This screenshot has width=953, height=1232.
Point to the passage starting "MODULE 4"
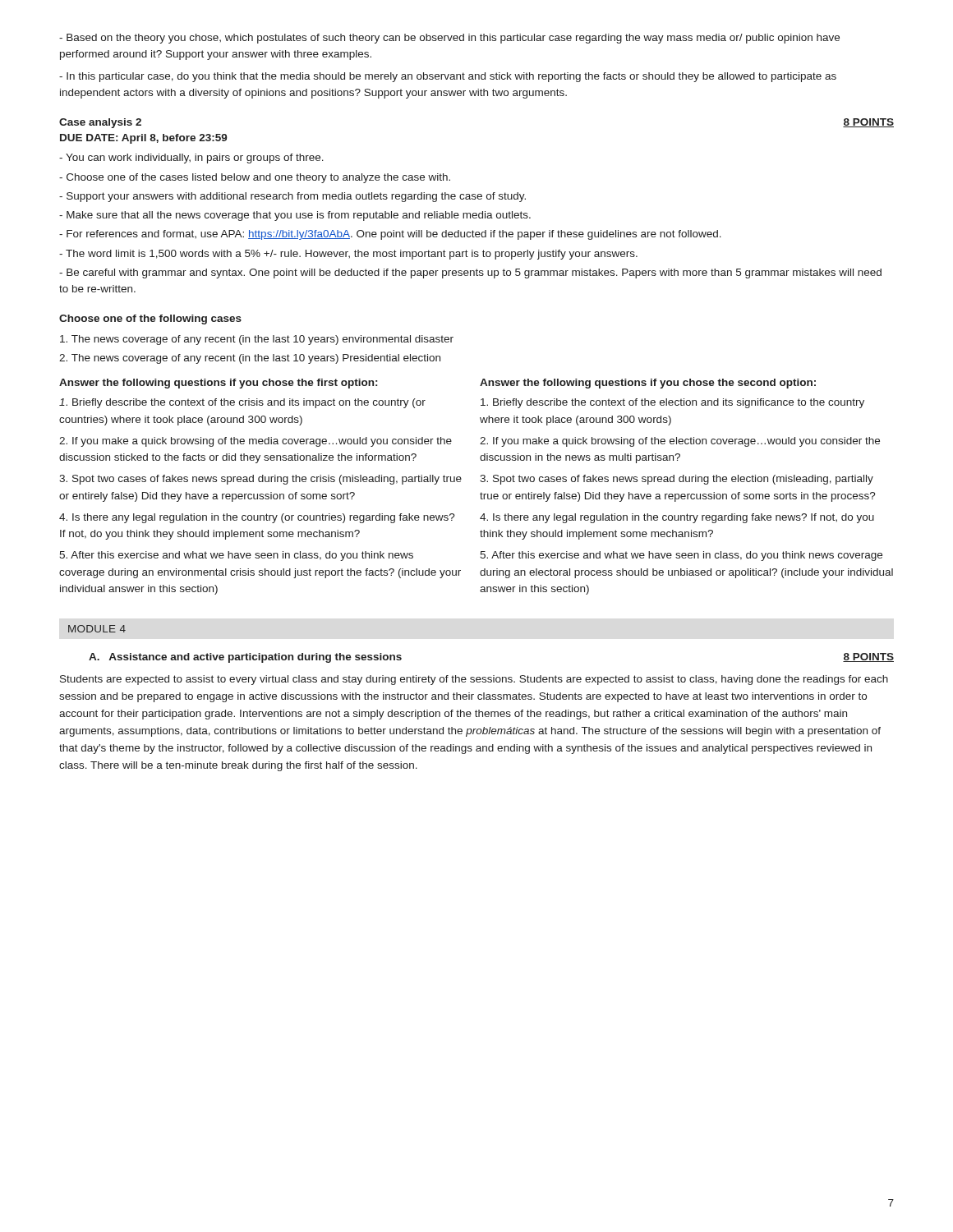[x=97, y=629]
